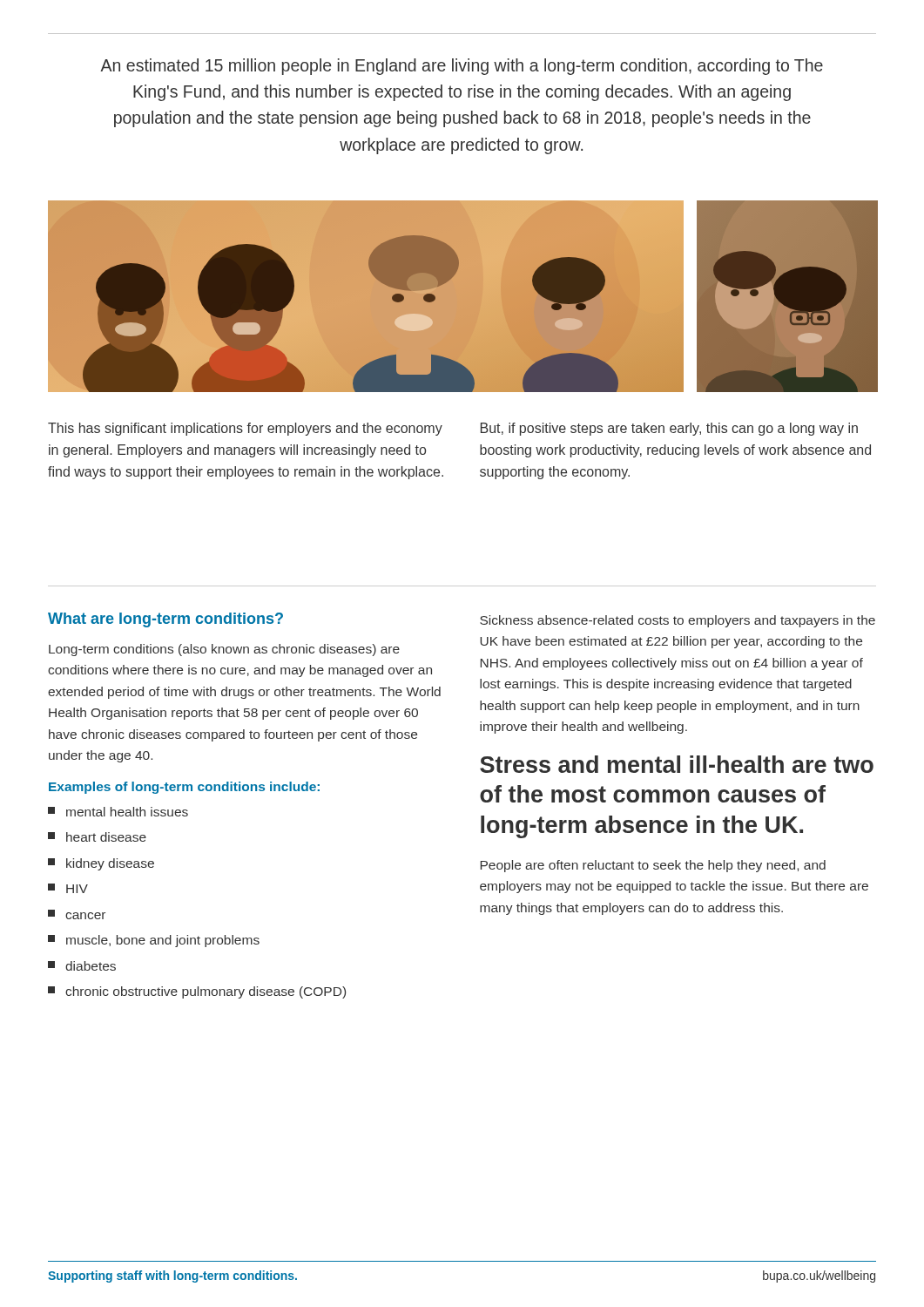Find the region starting "Examples of long-term conditions include:"
This screenshot has height=1307, width=924.
[246, 787]
